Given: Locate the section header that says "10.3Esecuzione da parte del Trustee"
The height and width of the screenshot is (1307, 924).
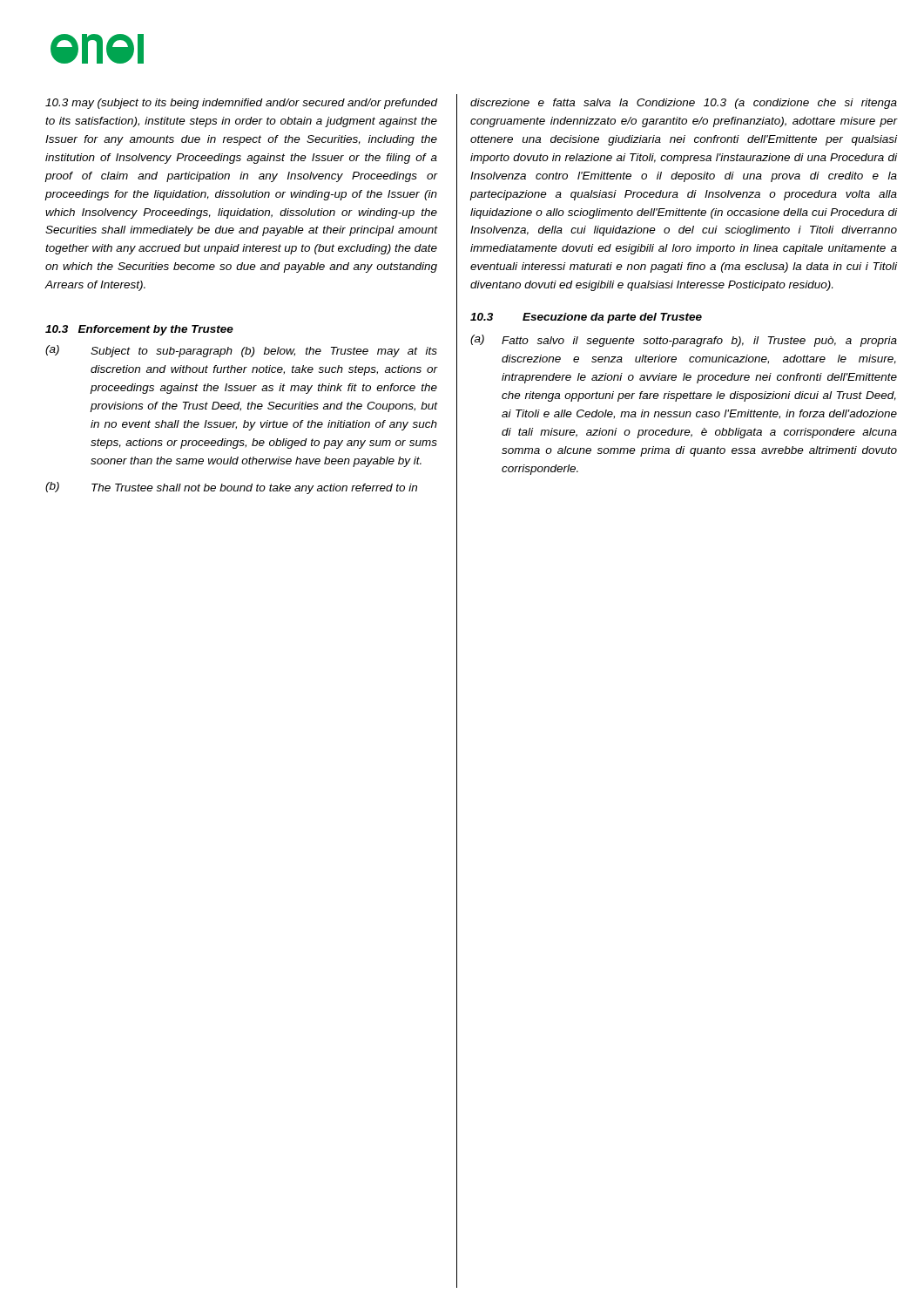Looking at the screenshot, I should [586, 317].
